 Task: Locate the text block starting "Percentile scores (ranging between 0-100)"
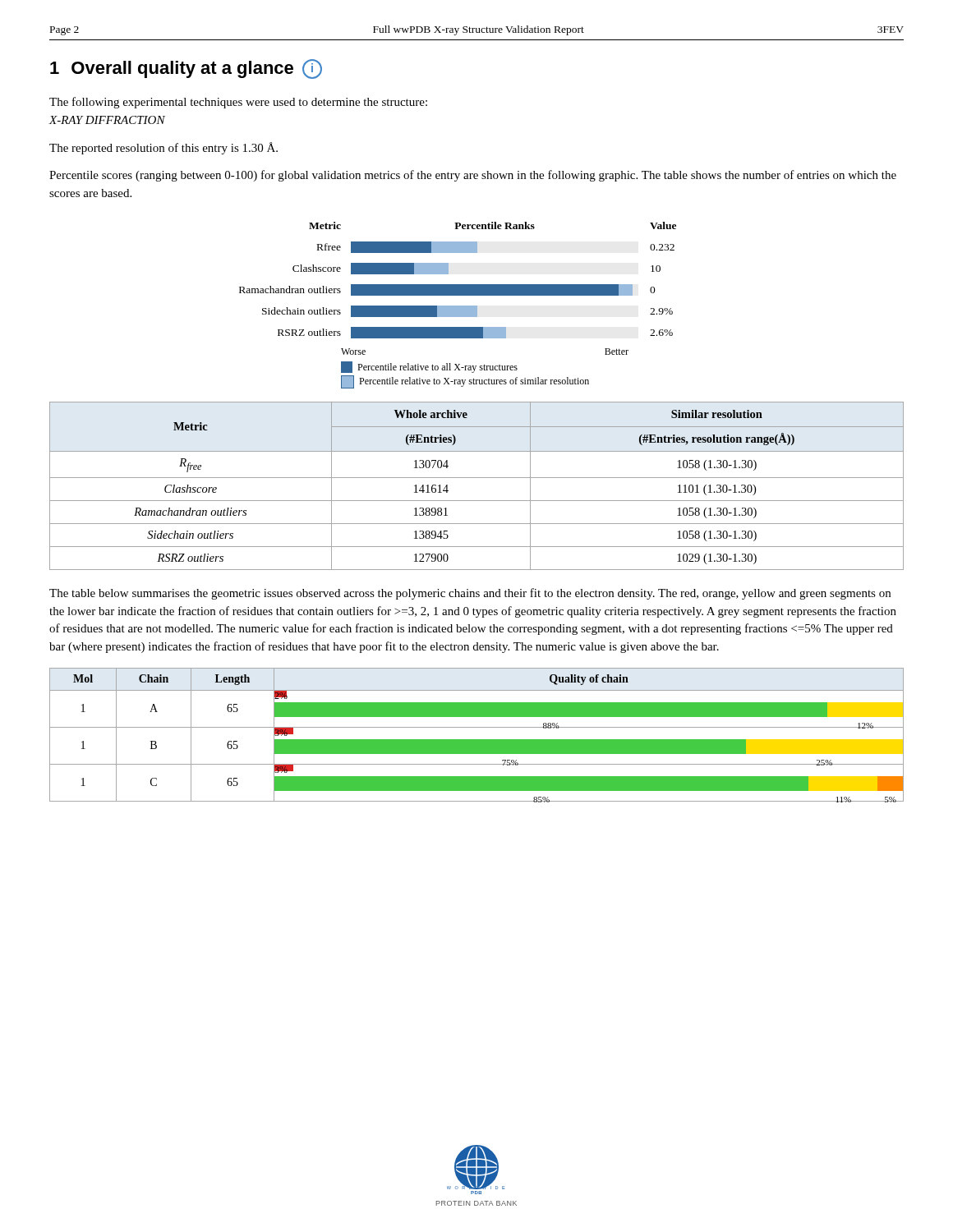coord(476,185)
